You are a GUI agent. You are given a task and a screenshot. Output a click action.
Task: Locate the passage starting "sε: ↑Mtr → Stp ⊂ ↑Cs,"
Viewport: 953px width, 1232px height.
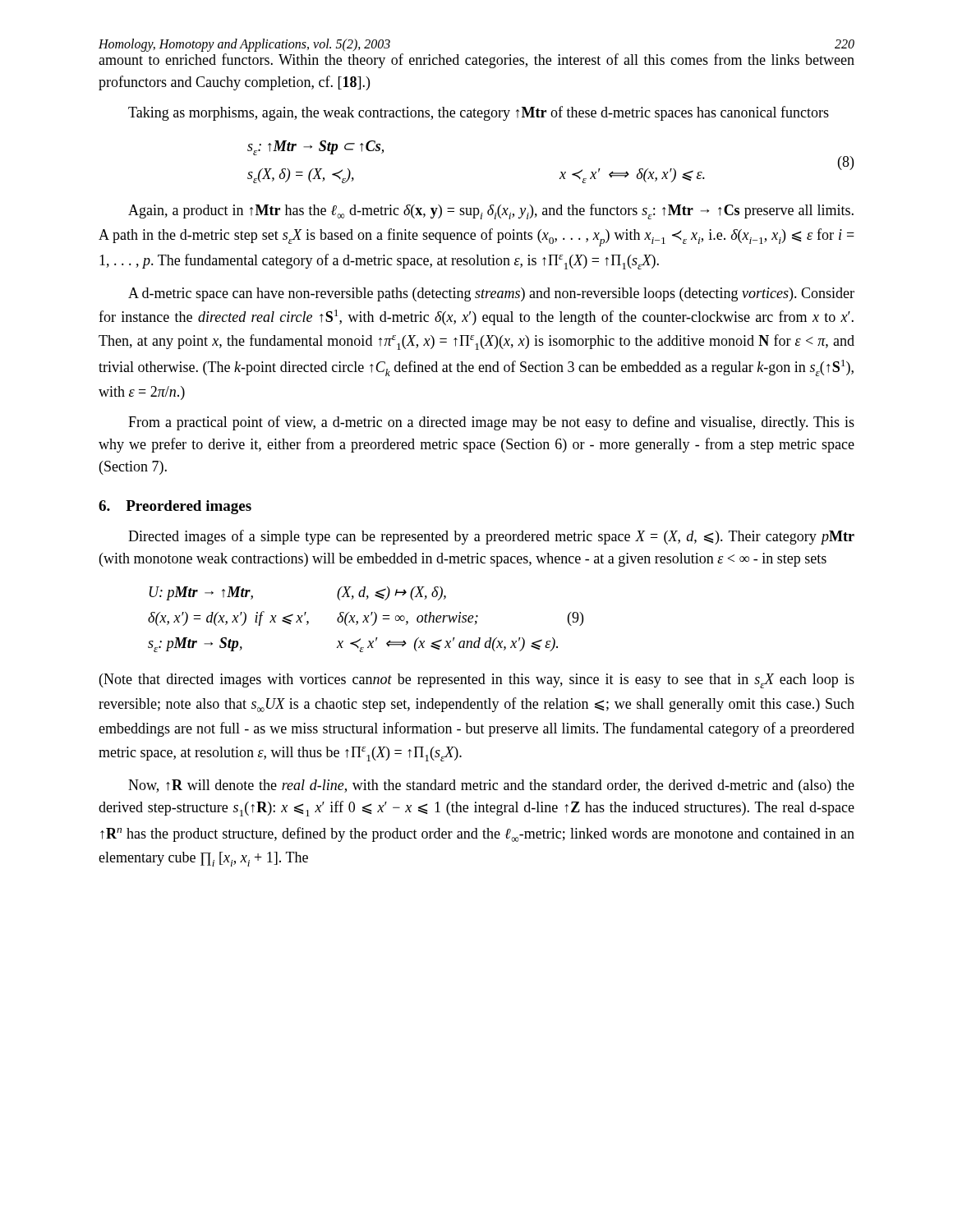point(288,169)
